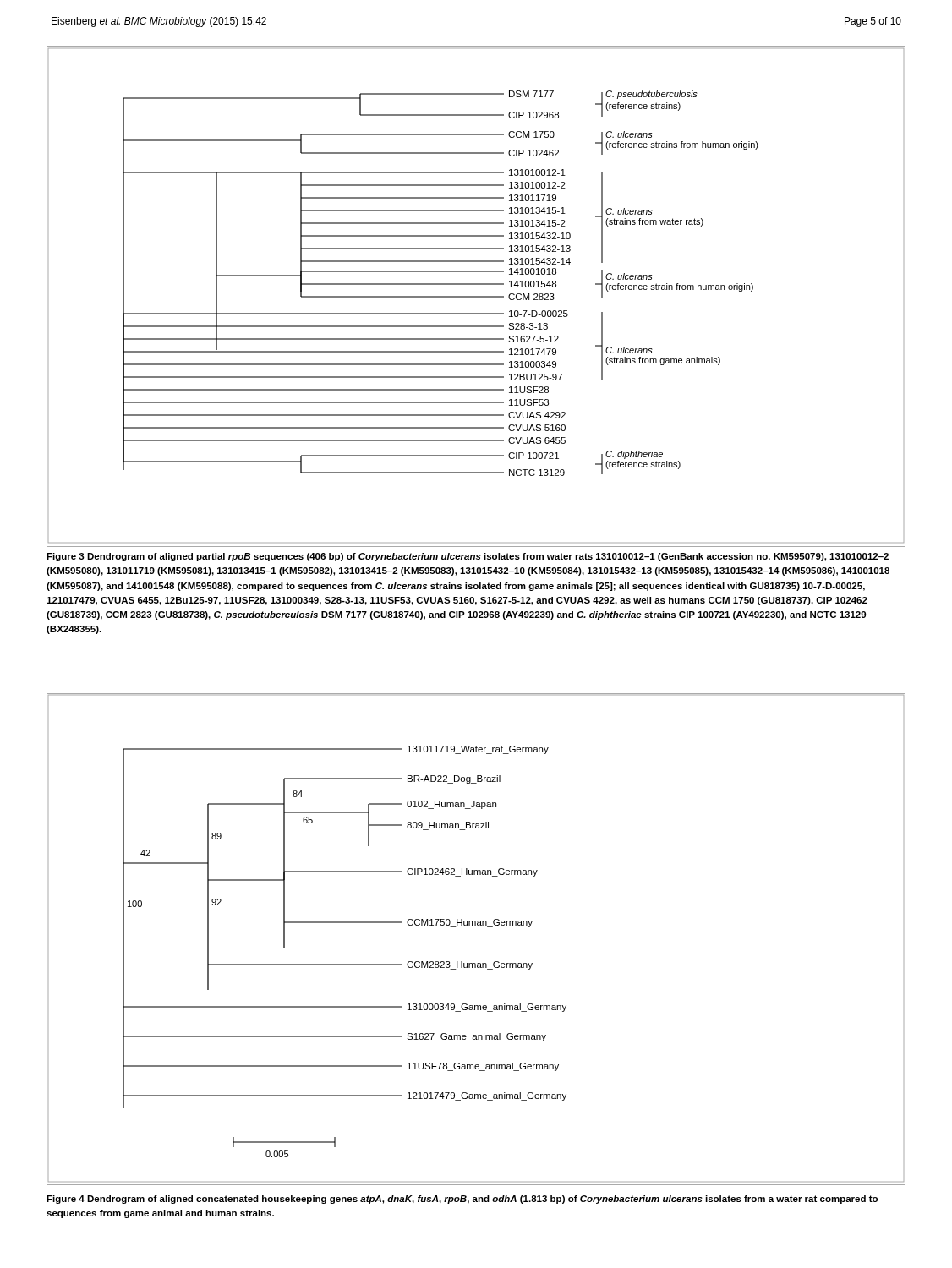Screen dimensions: 1268x952
Task: Click the caption that begins "Figure 3 Dendrogram of aligned partial rpoB sequences"
Action: click(468, 593)
